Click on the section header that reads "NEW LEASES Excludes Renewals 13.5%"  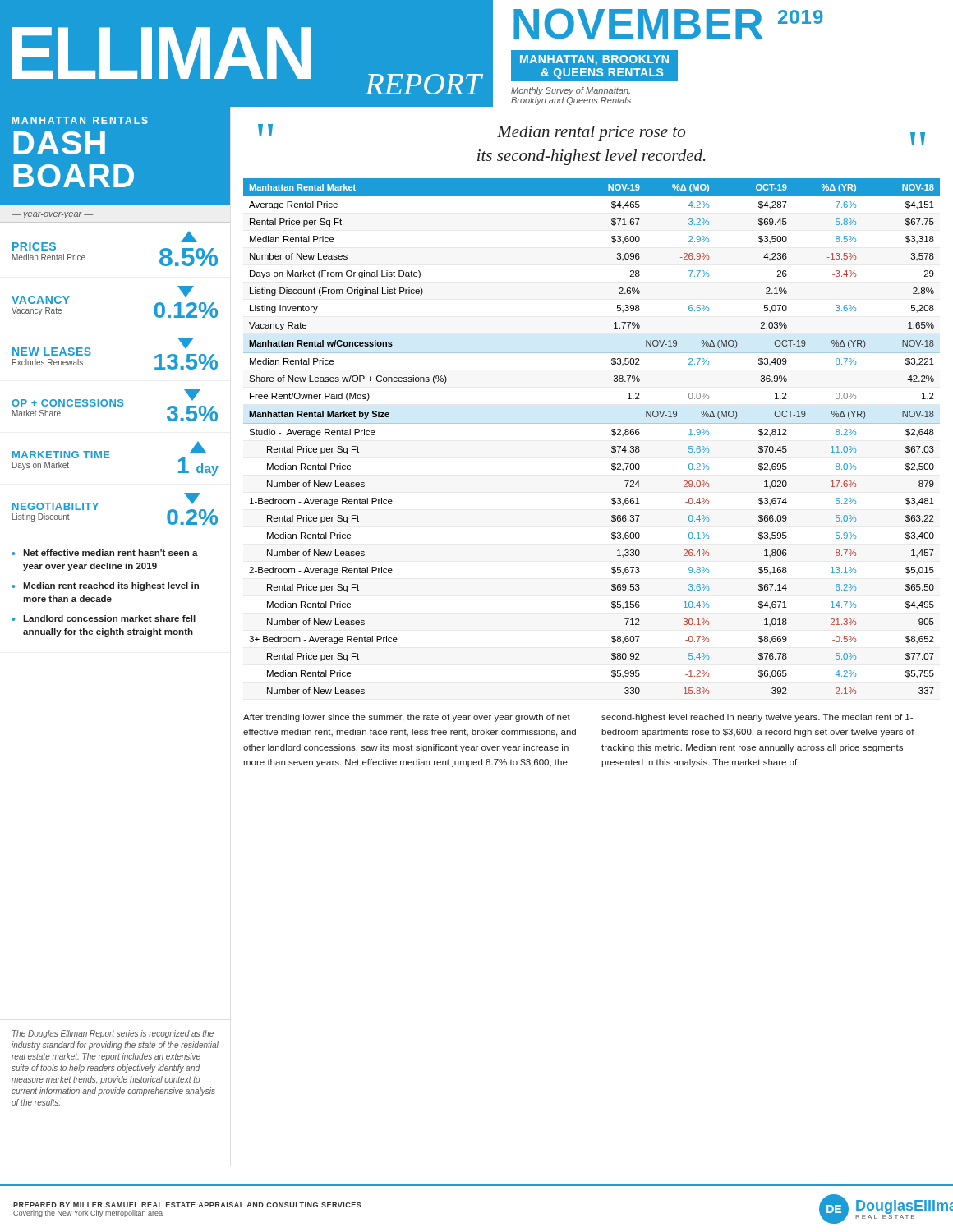(49, 354)
